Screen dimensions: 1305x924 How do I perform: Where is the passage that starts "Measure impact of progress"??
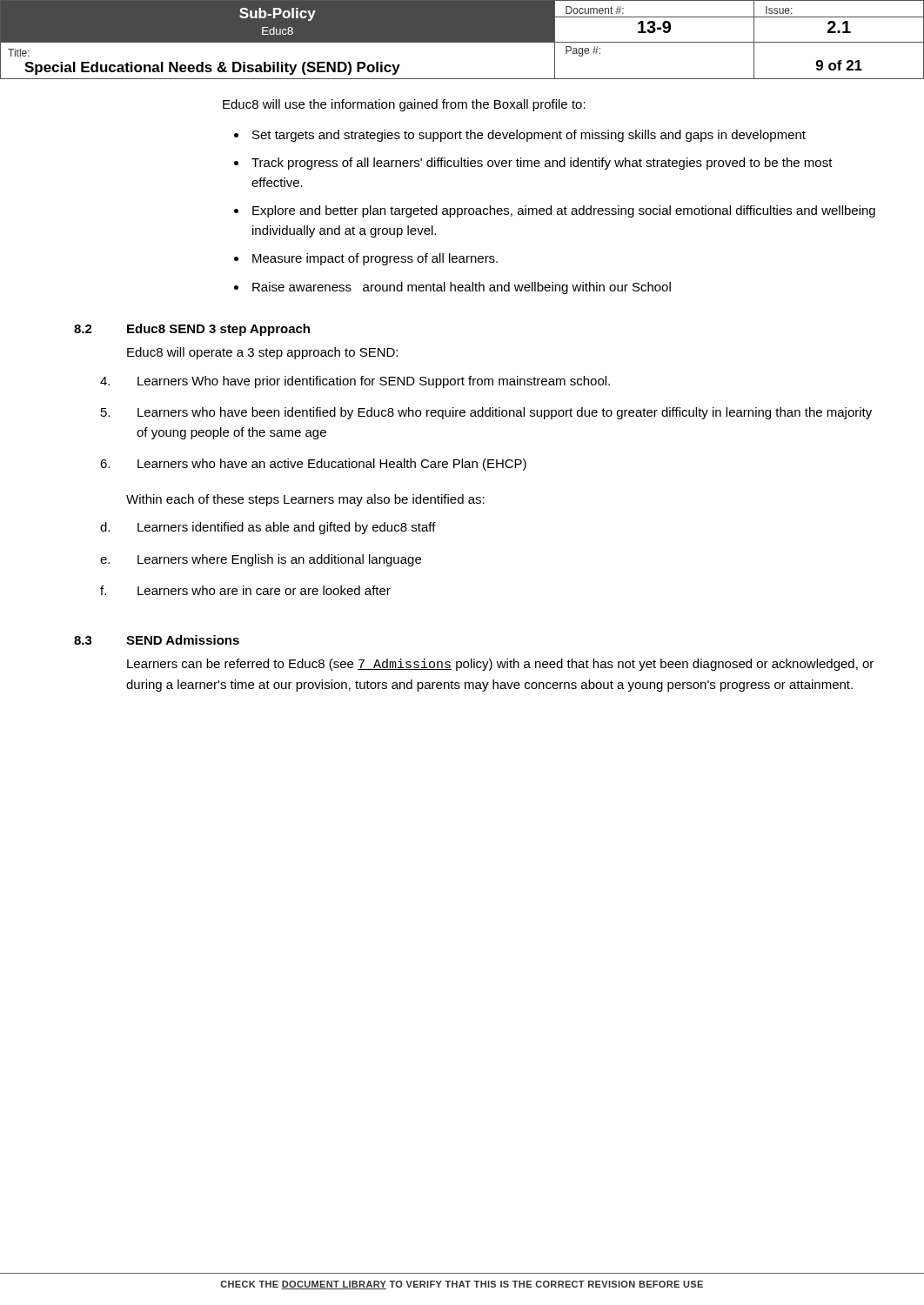375,258
